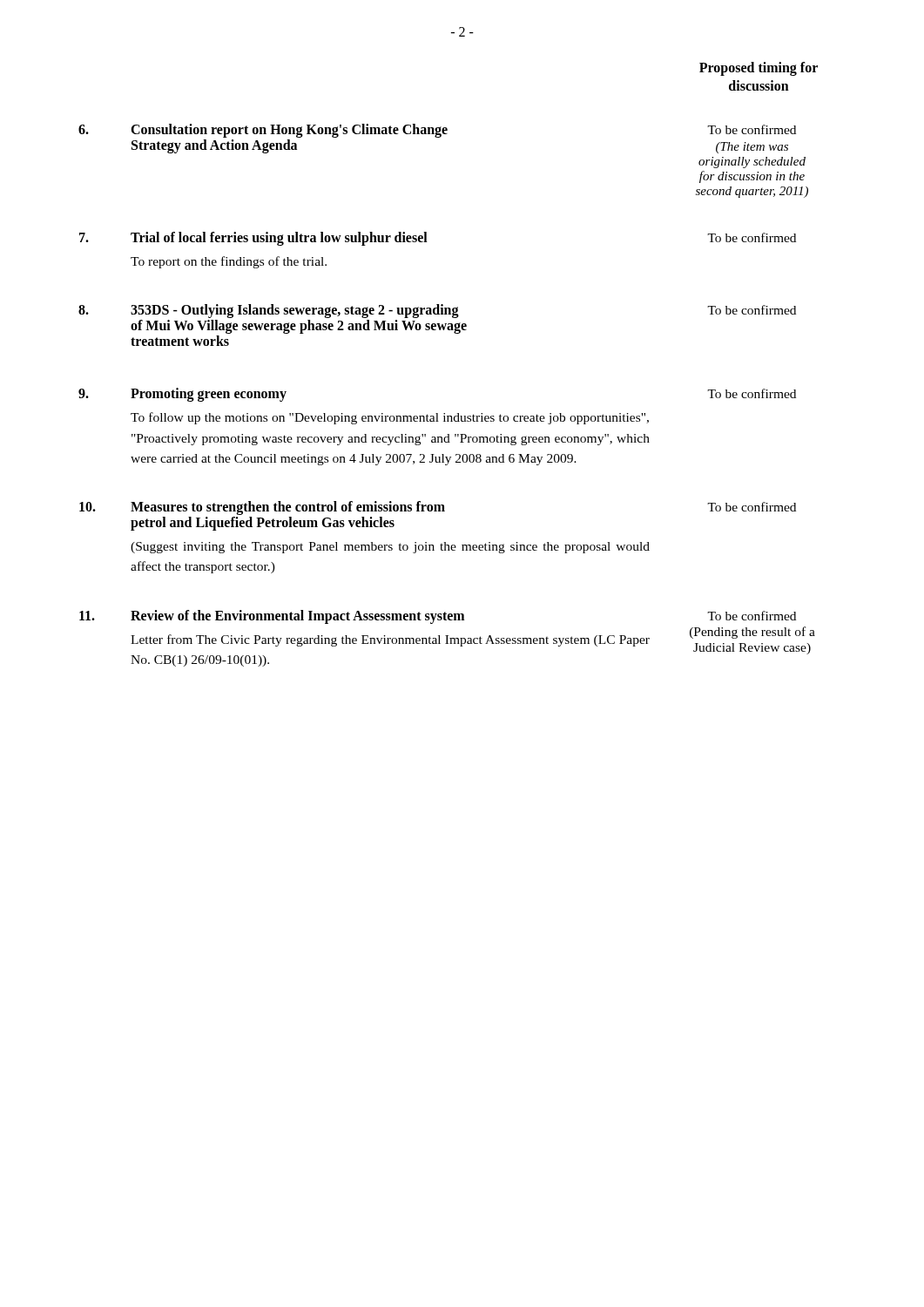Point to the block beginning "8. 353DS - Outlying Islands sewerage,"
Image resolution: width=924 pixels, height=1307 pixels.
462,329
